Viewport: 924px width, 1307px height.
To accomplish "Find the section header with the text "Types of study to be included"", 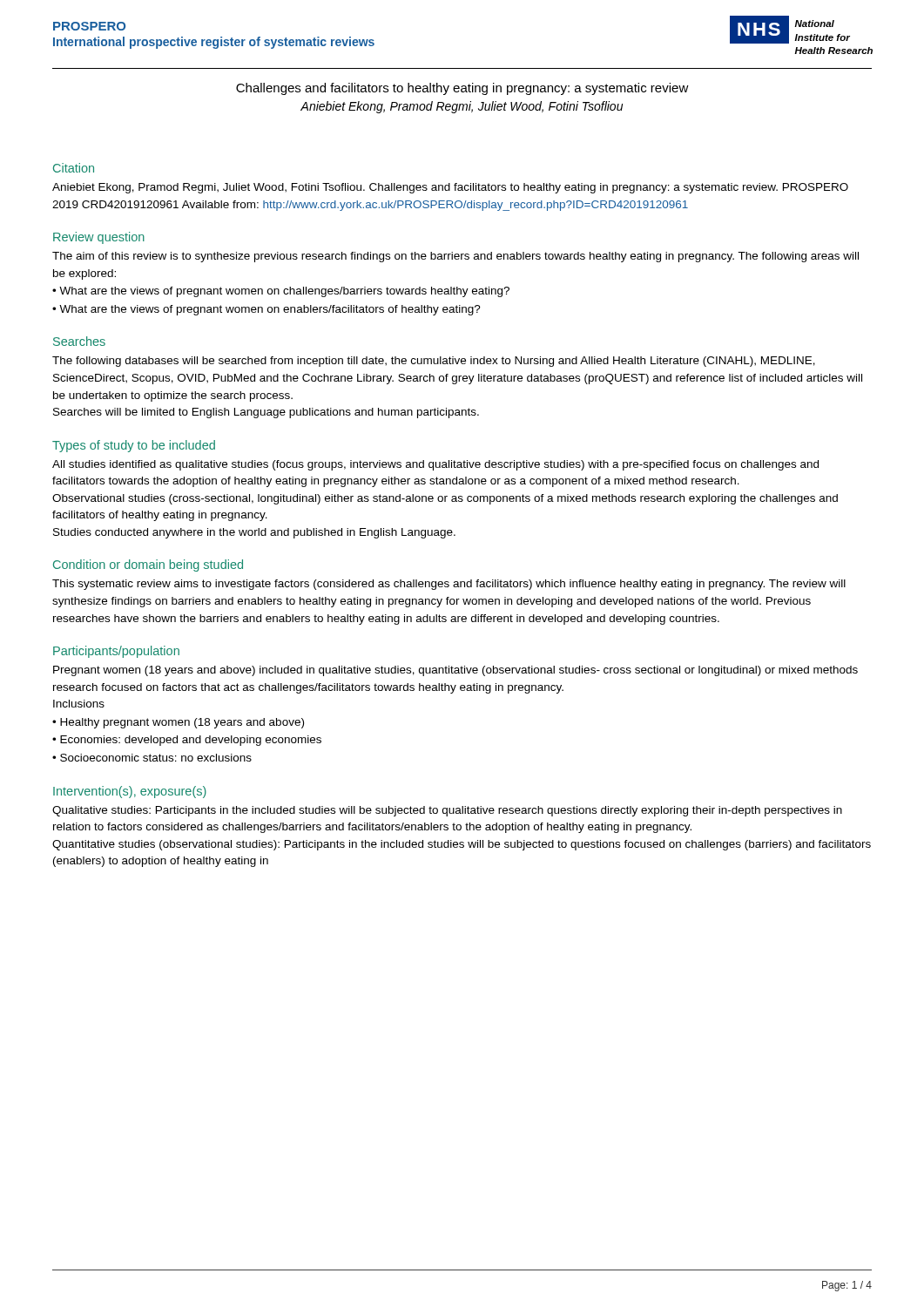I will (134, 446).
